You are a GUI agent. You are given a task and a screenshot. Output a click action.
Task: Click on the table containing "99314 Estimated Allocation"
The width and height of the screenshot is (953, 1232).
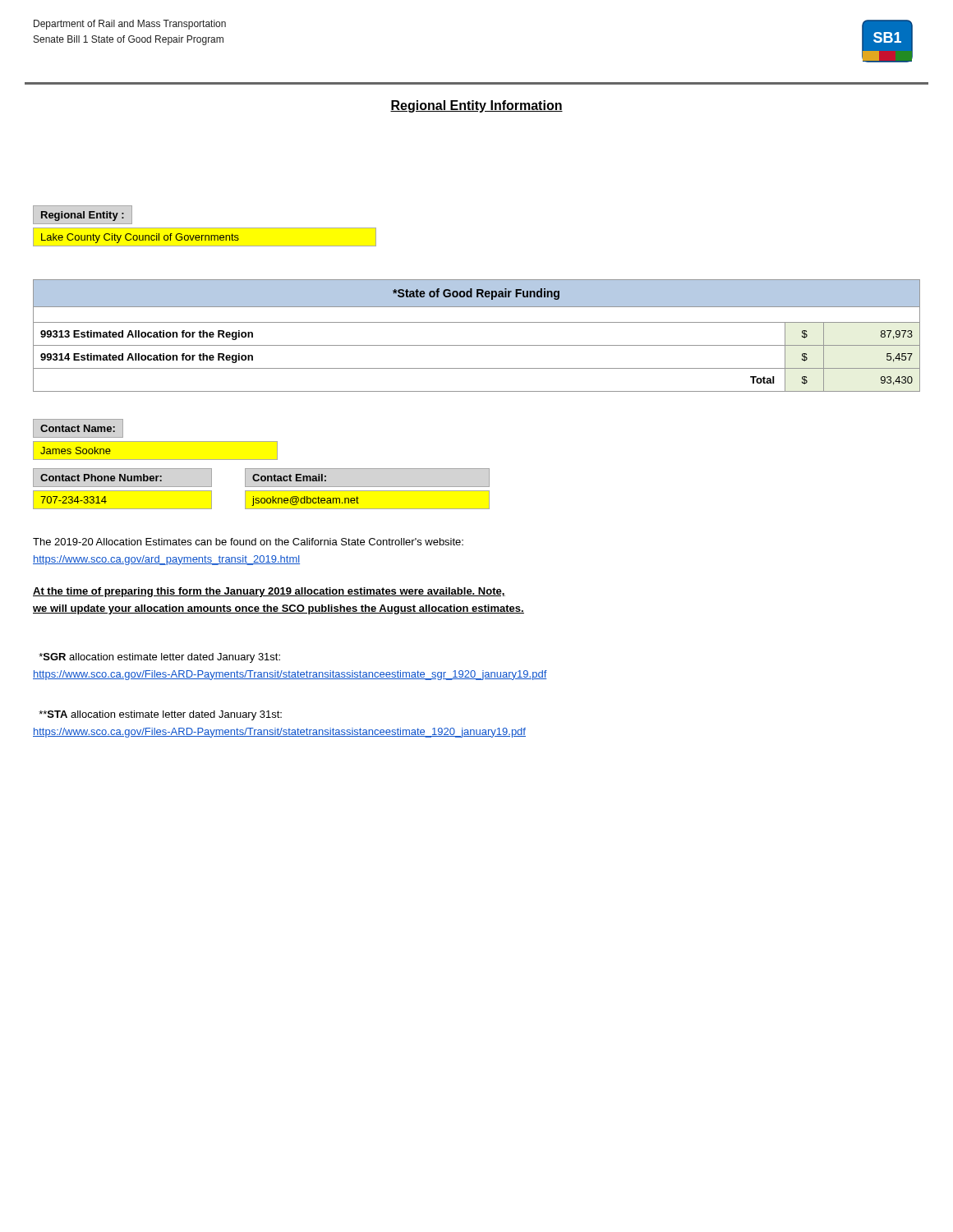pyautogui.click(x=476, y=336)
